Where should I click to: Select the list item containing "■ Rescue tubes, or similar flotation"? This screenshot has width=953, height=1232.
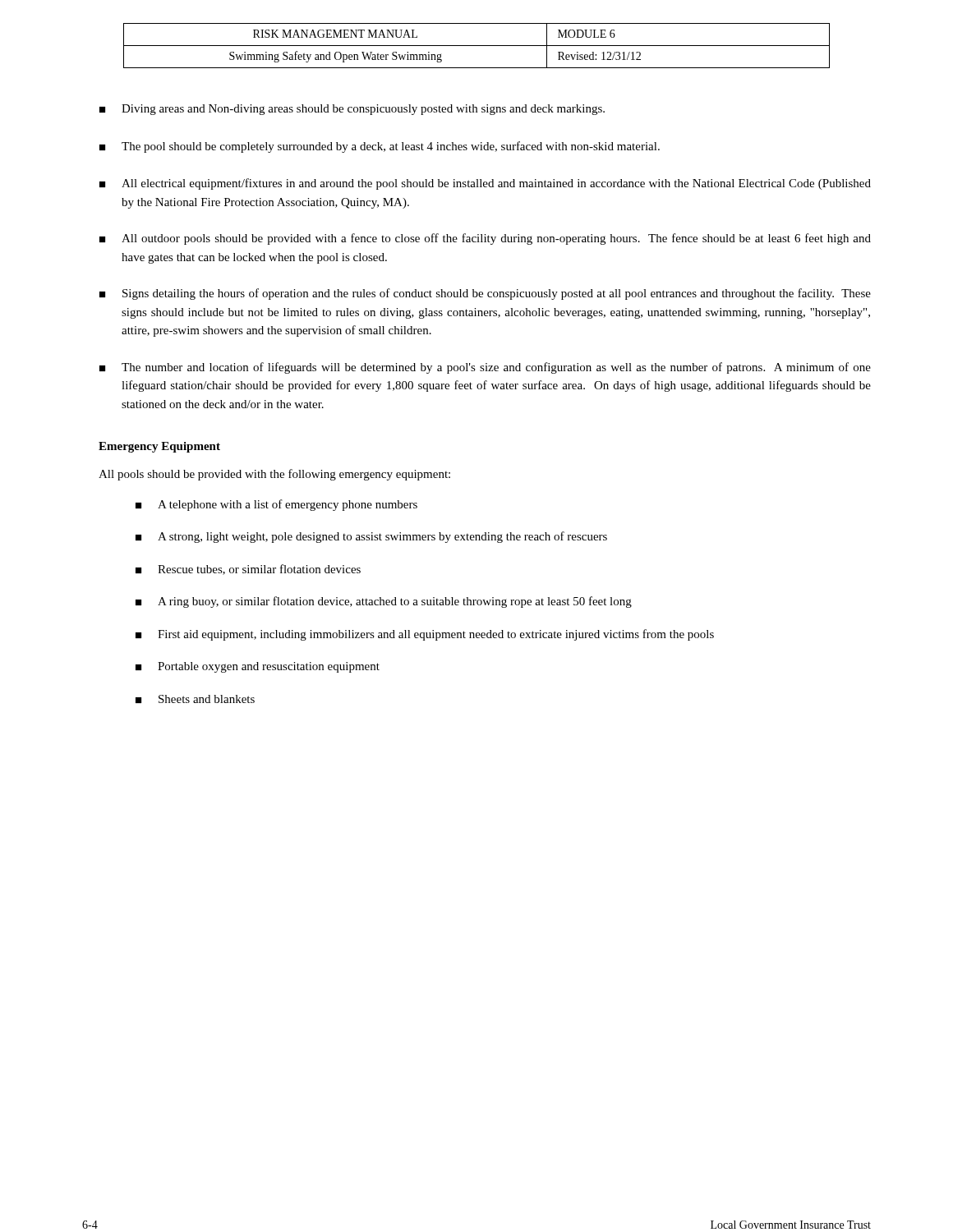point(248,570)
